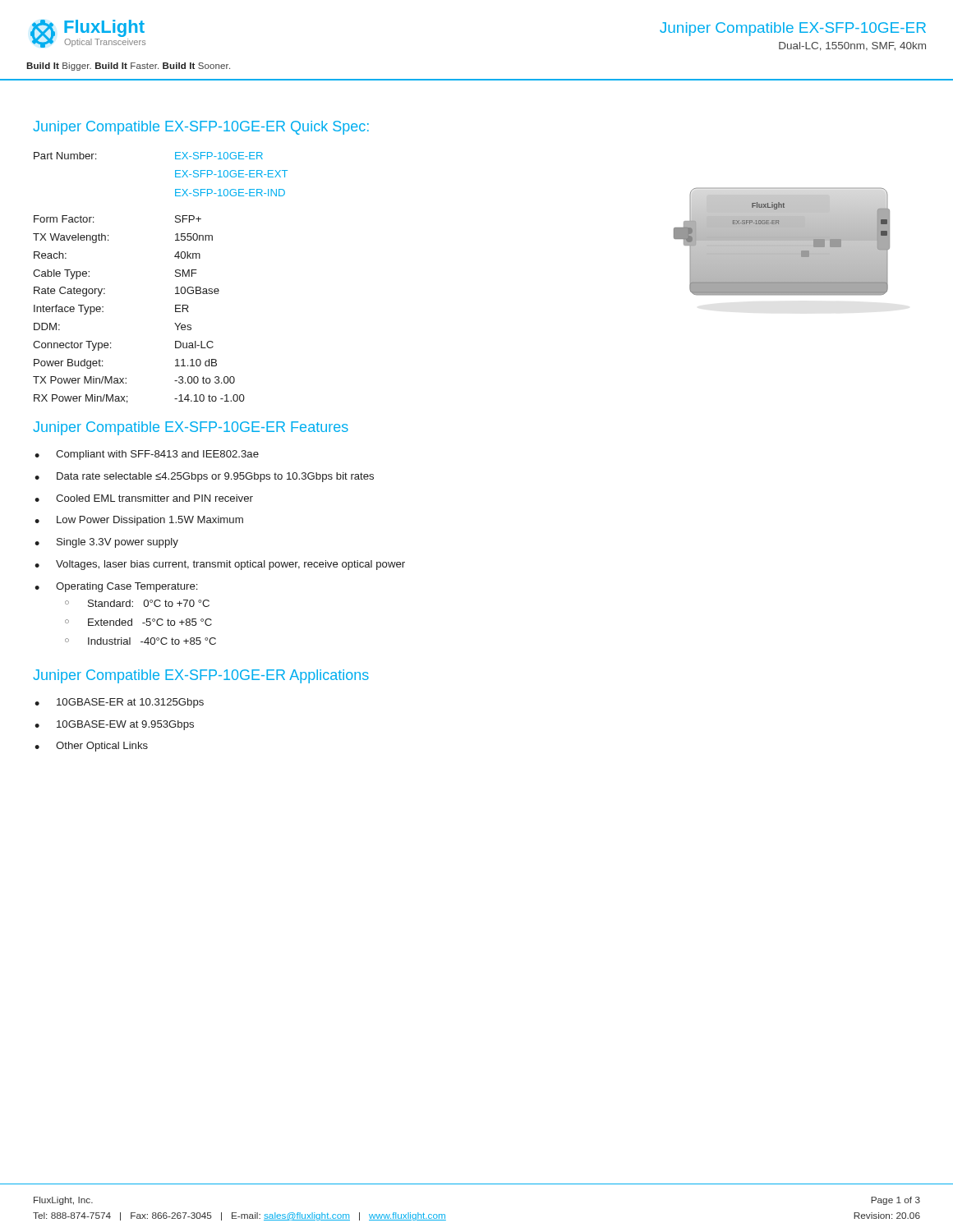Viewport: 953px width, 1232px height.
Task: Point to the block starting "Single 3.3V power supply"
Action: click(x=105, y=542)
